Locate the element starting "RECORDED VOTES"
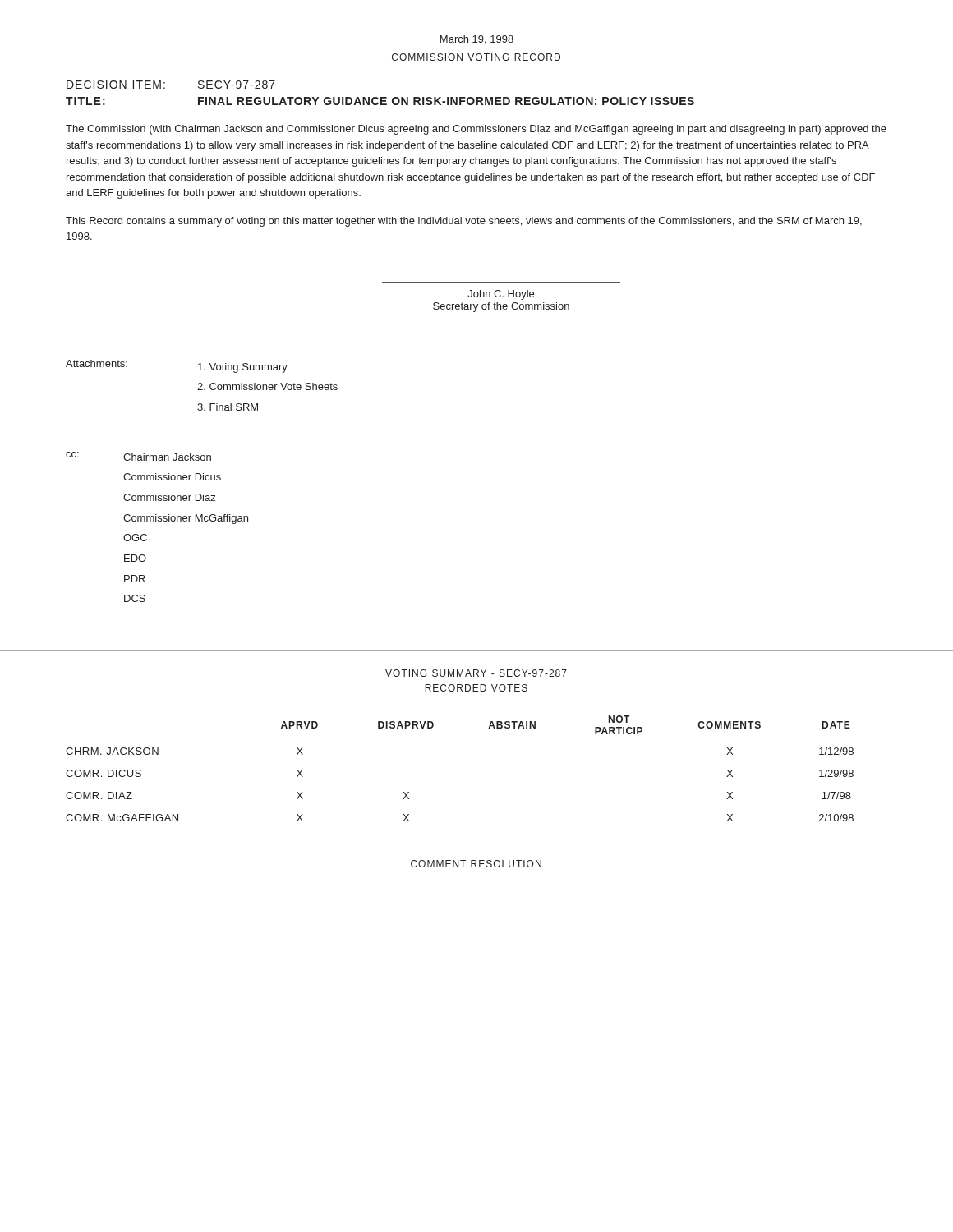 point(476,688)
